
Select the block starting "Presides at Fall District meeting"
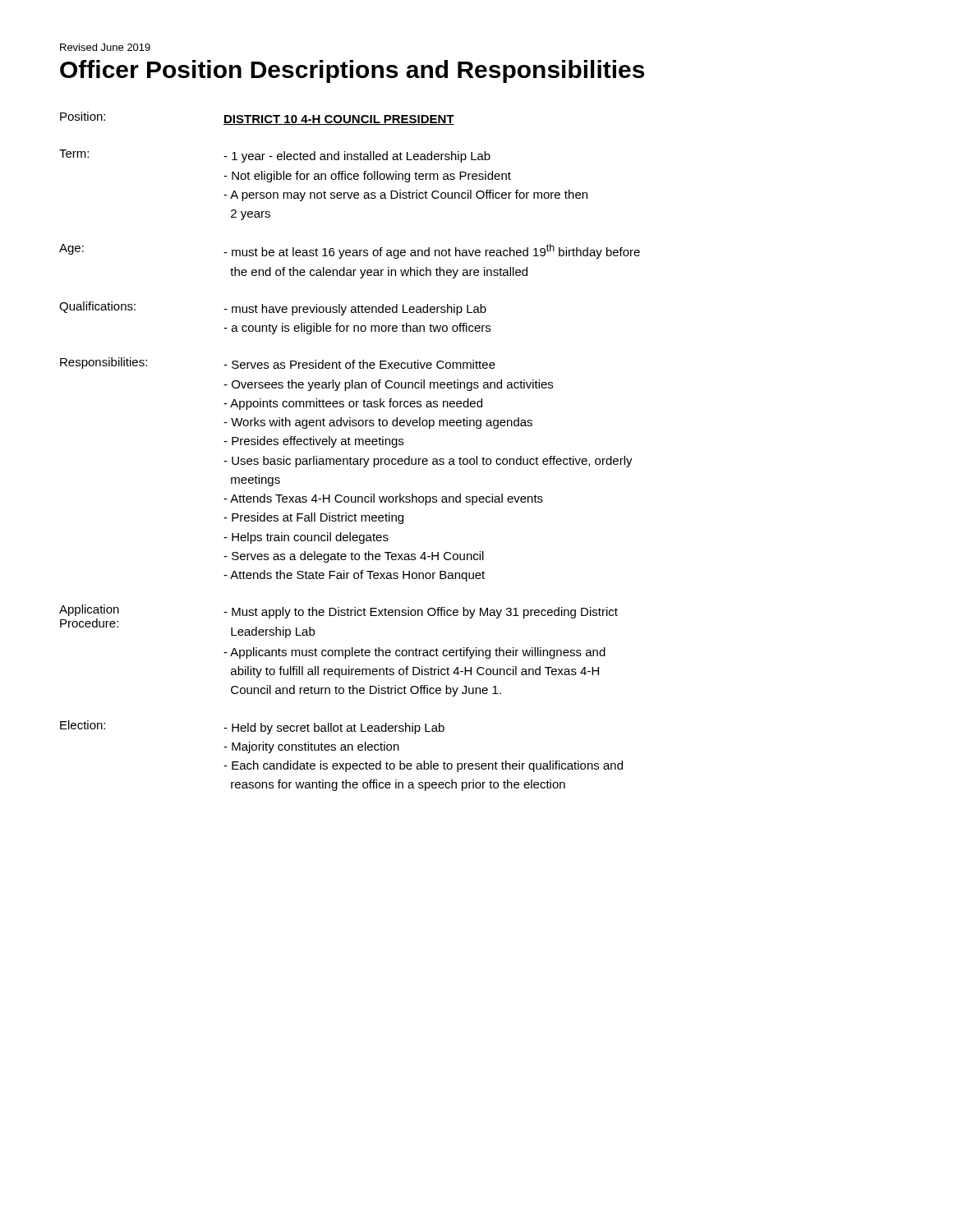pyautogui.click(x=314, y=517)
